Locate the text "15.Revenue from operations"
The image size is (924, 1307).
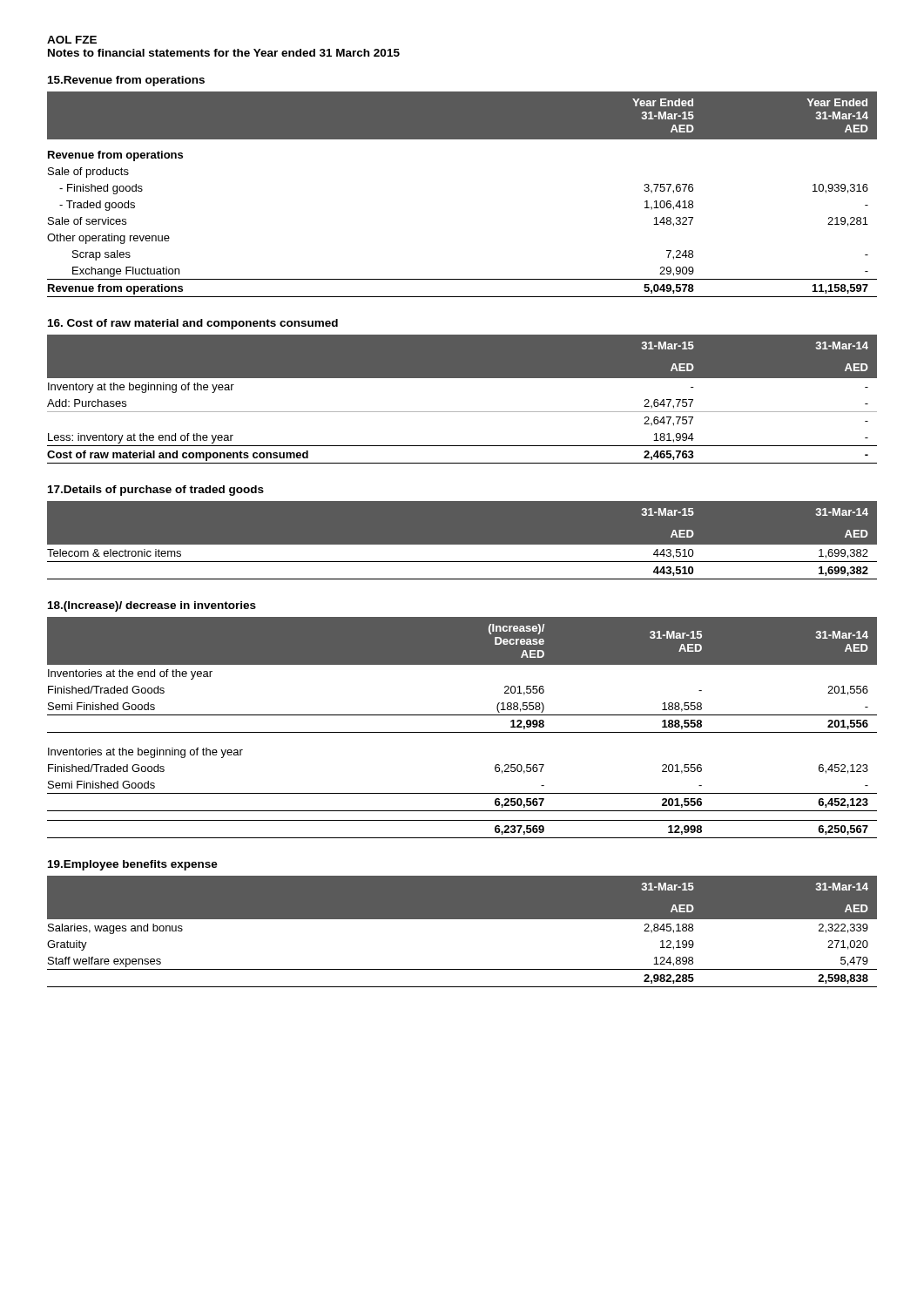pos(126,80)
